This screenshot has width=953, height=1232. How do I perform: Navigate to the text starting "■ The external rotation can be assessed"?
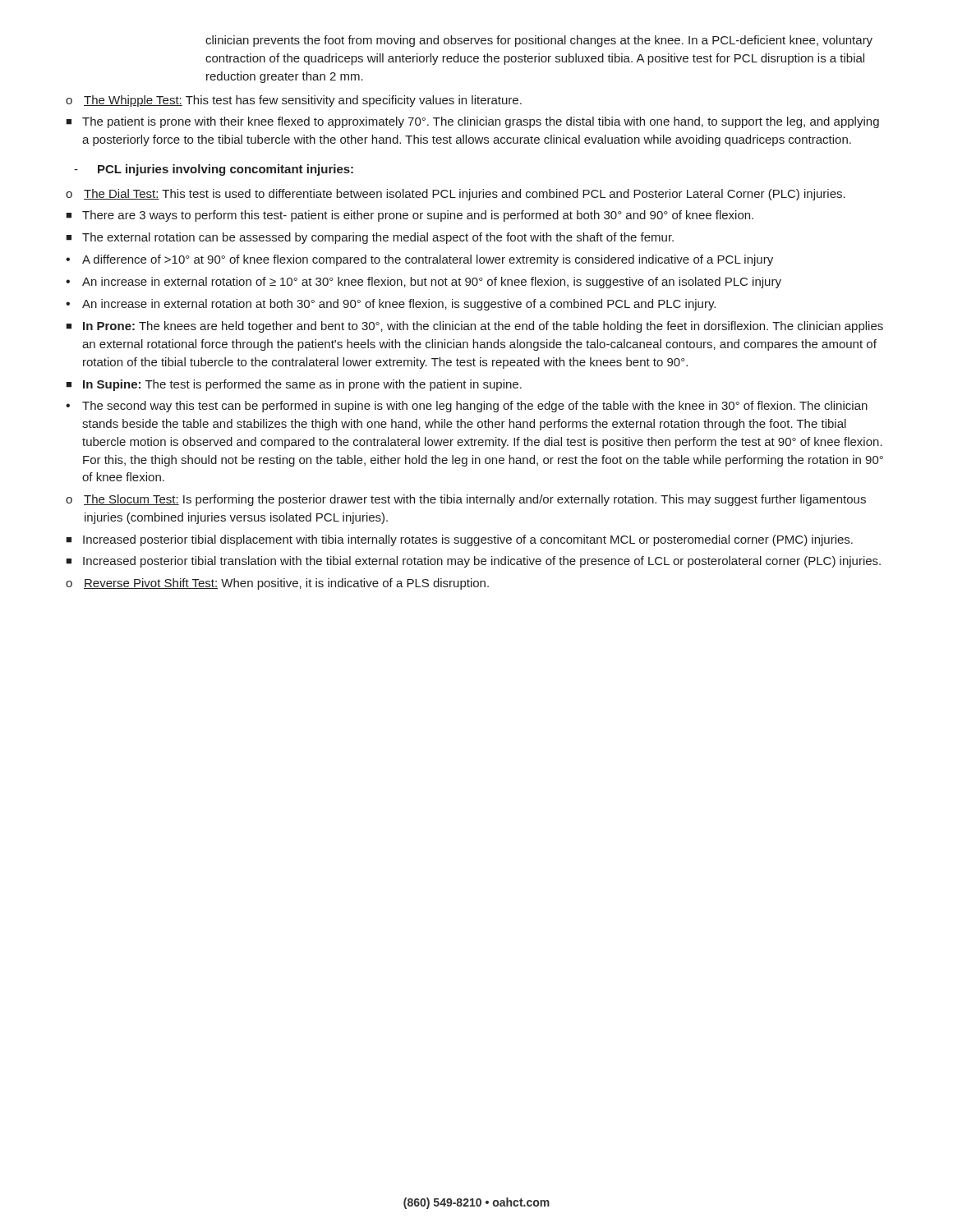pyautogui.click(x=370, y=237)
